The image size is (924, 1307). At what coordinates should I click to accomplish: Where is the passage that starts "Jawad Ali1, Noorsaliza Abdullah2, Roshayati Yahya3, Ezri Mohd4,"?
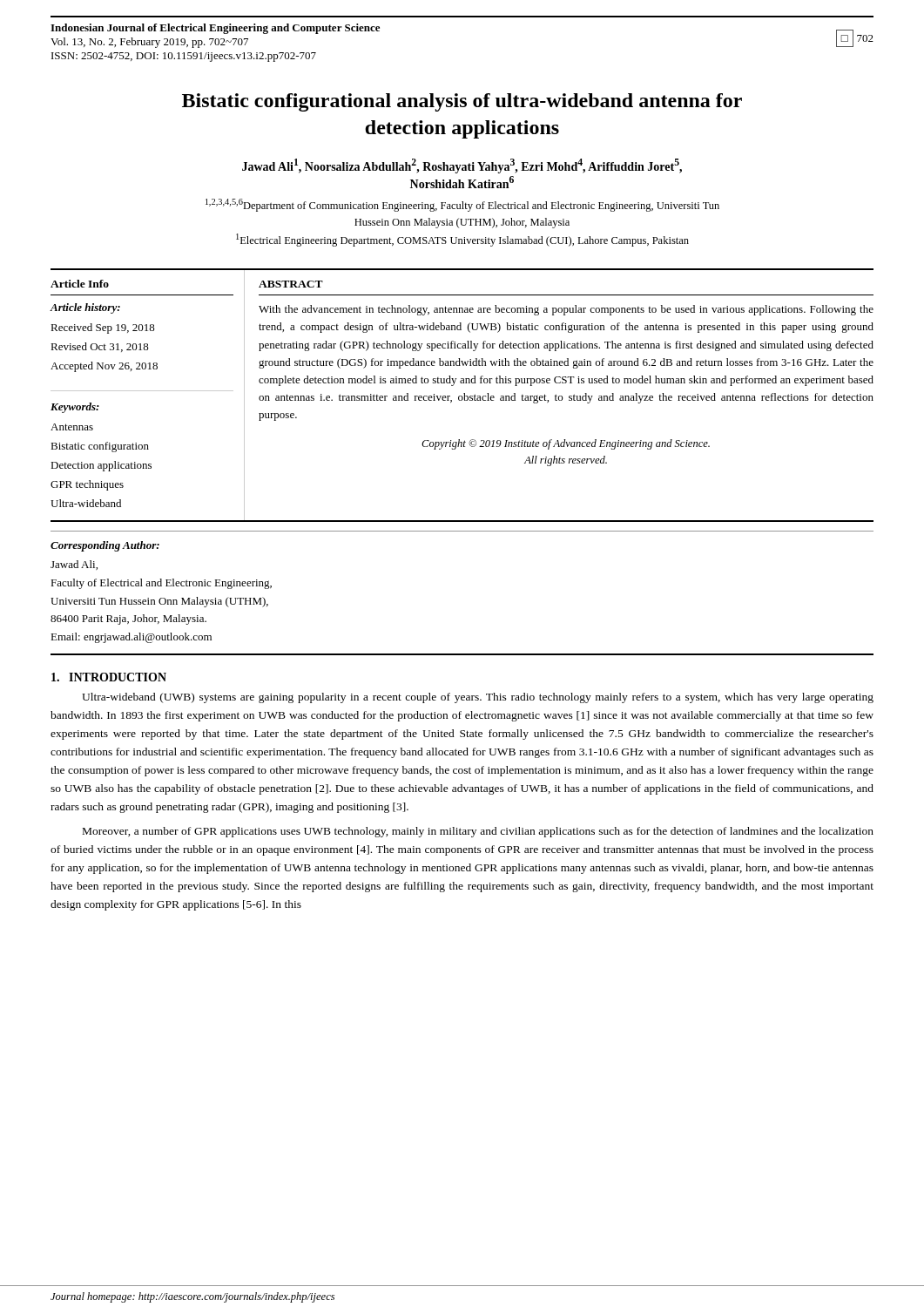(462, 174)
